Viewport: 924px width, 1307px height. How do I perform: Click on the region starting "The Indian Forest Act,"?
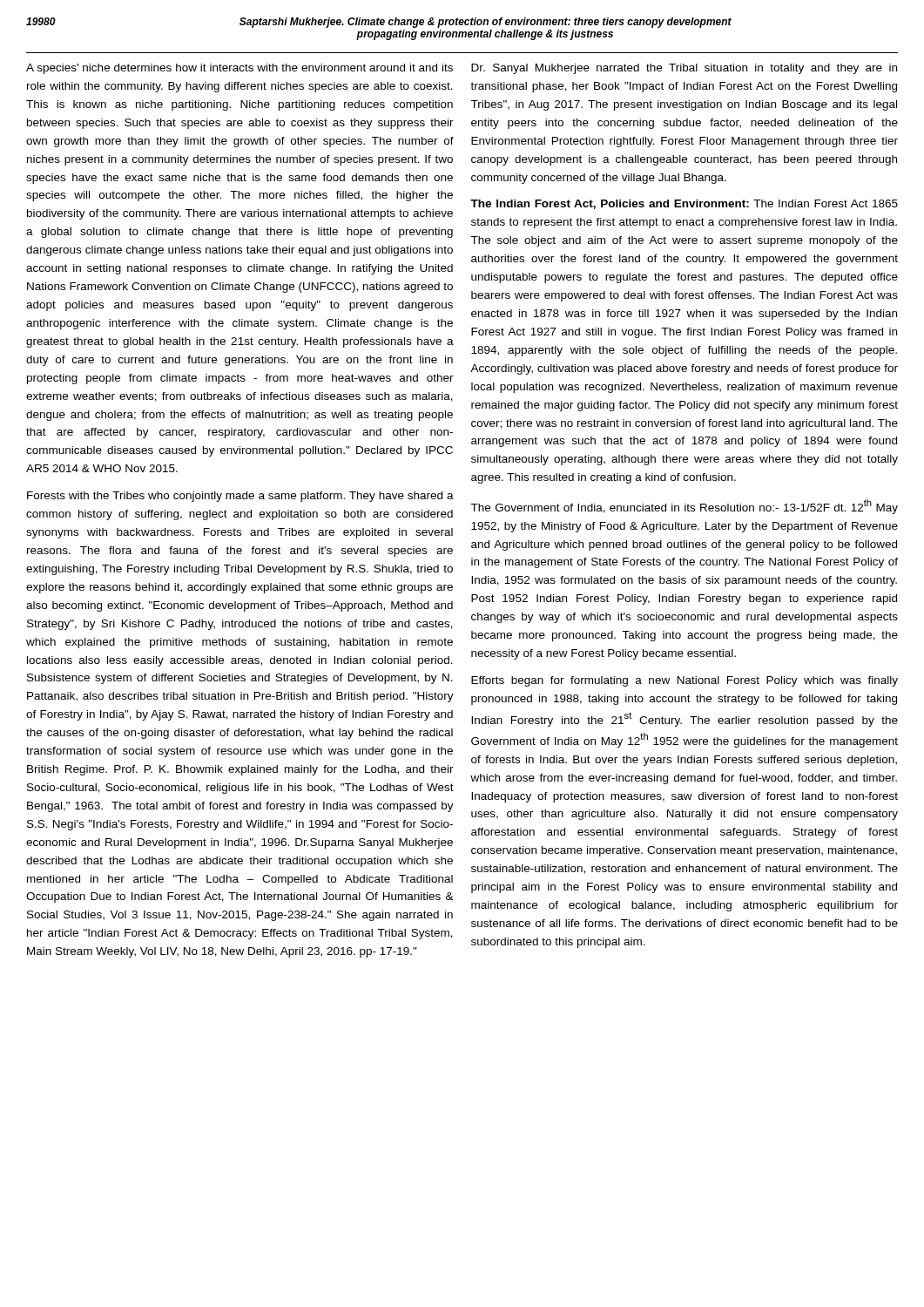tap(684, 341)
